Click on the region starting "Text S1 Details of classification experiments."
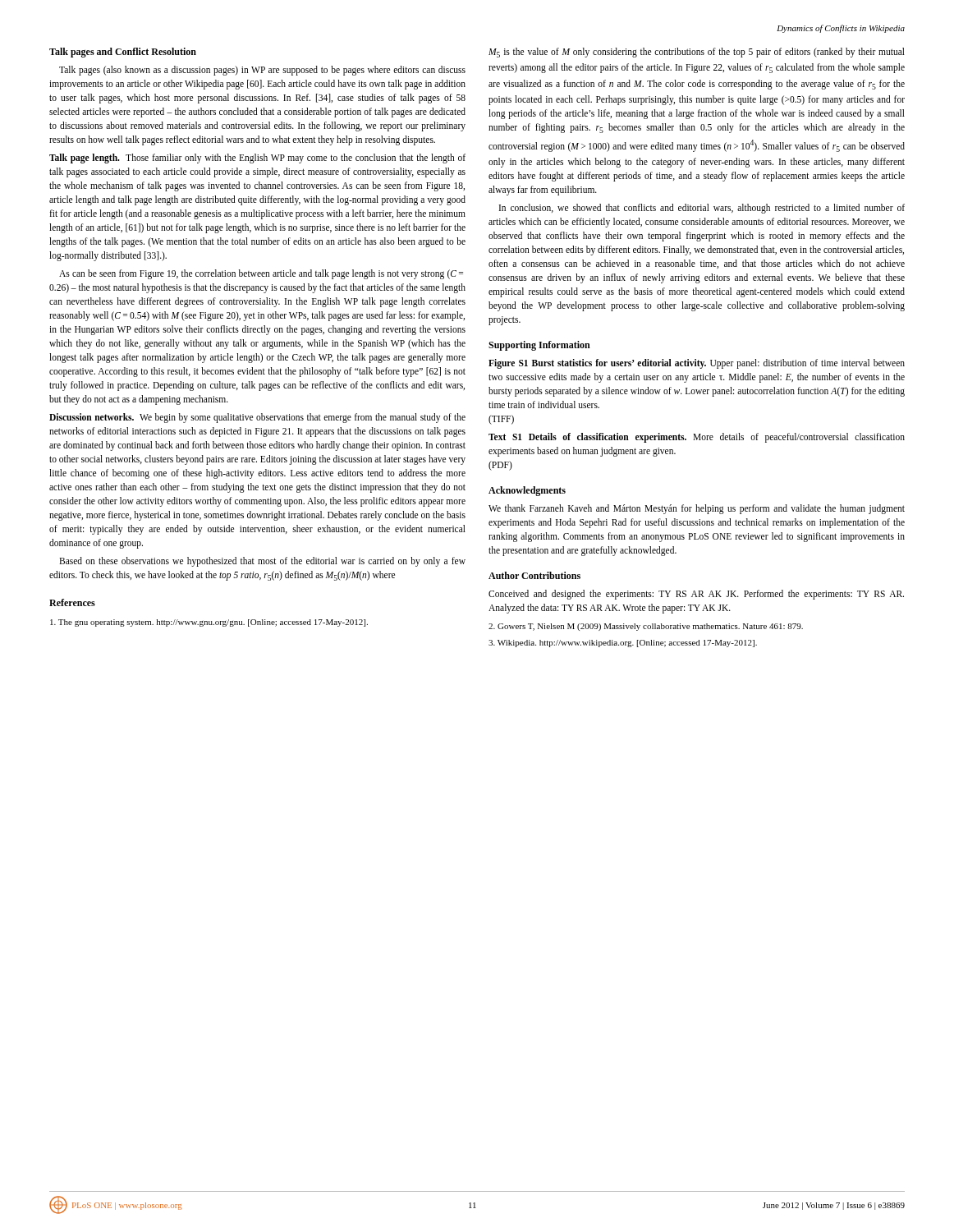The width and height of the screenshot is (954, 1232). click(x=697, y=451)
